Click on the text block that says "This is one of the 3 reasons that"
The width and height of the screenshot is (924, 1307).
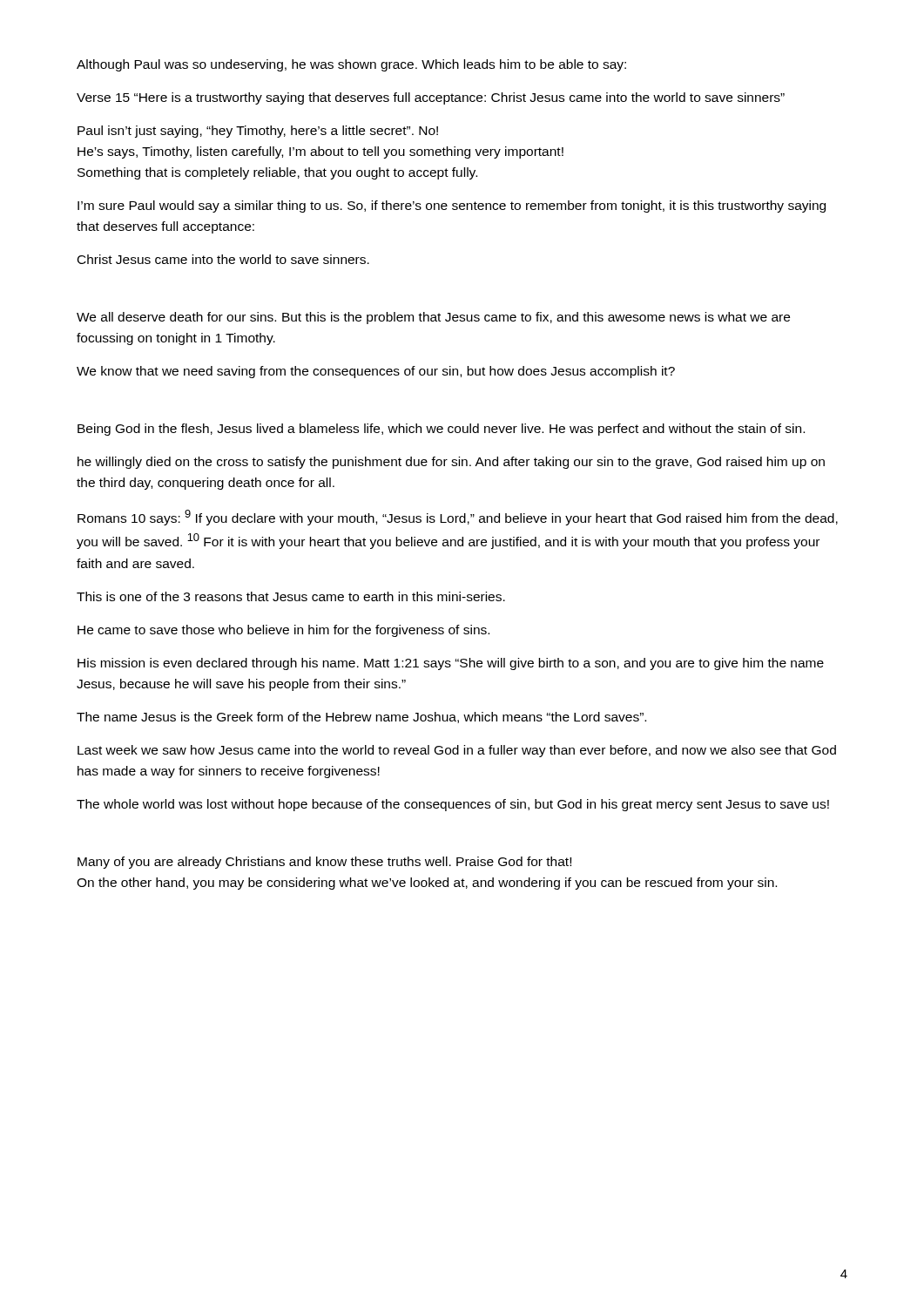click(x=291, y=596)
